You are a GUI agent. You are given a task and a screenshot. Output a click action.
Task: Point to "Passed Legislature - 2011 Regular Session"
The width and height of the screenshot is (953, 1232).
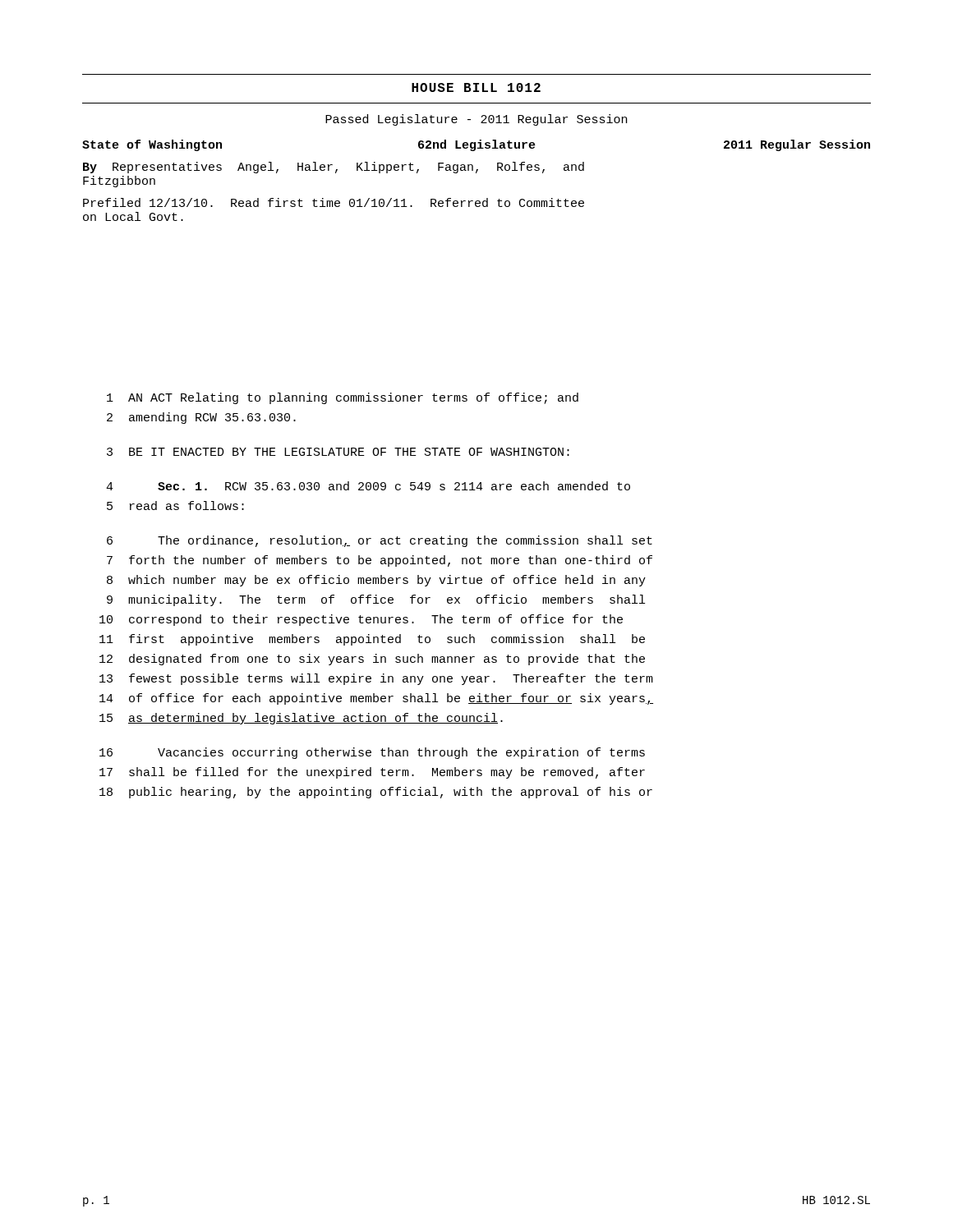click(476, 120)
